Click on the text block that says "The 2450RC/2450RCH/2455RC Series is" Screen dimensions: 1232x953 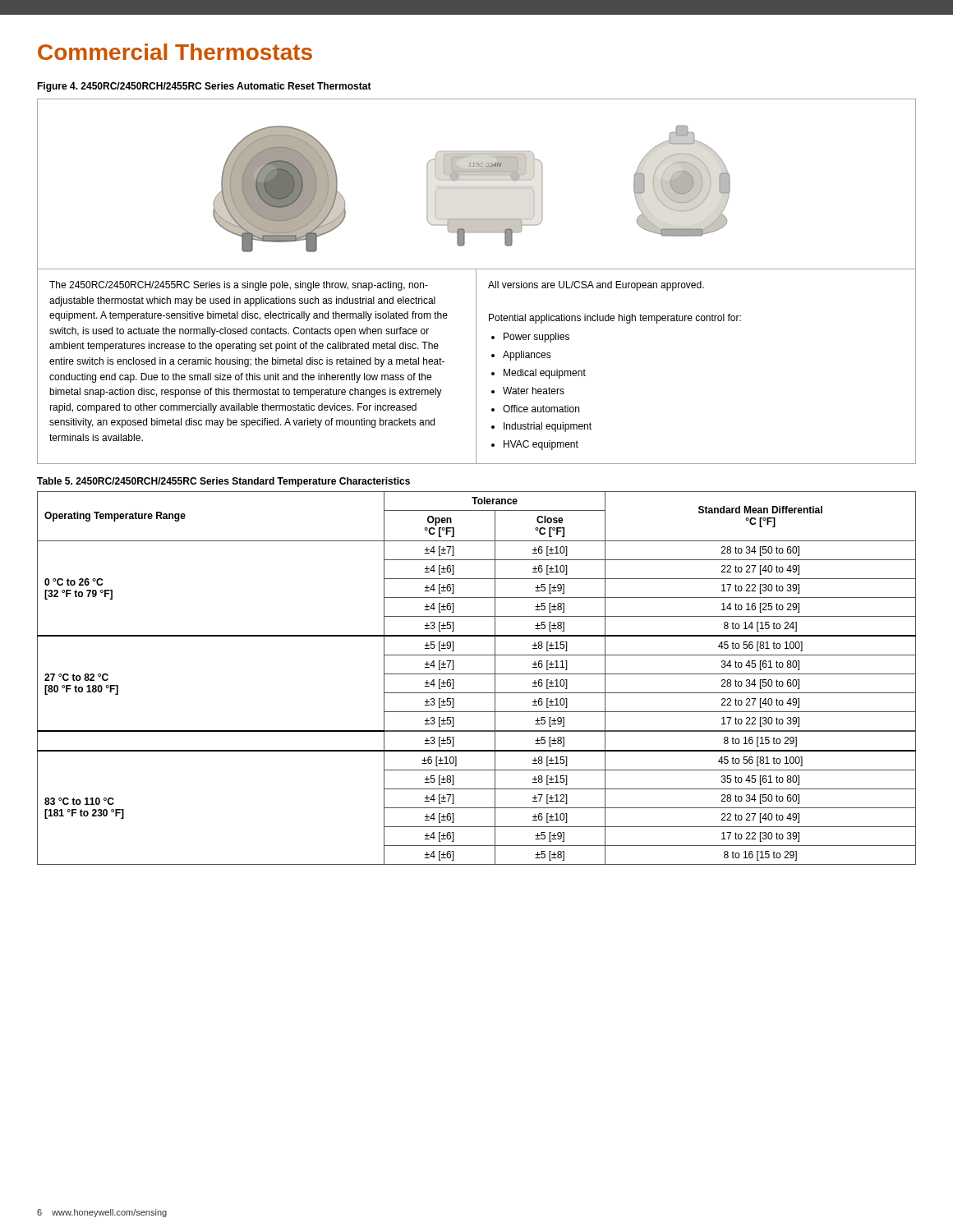pos(248,361)
